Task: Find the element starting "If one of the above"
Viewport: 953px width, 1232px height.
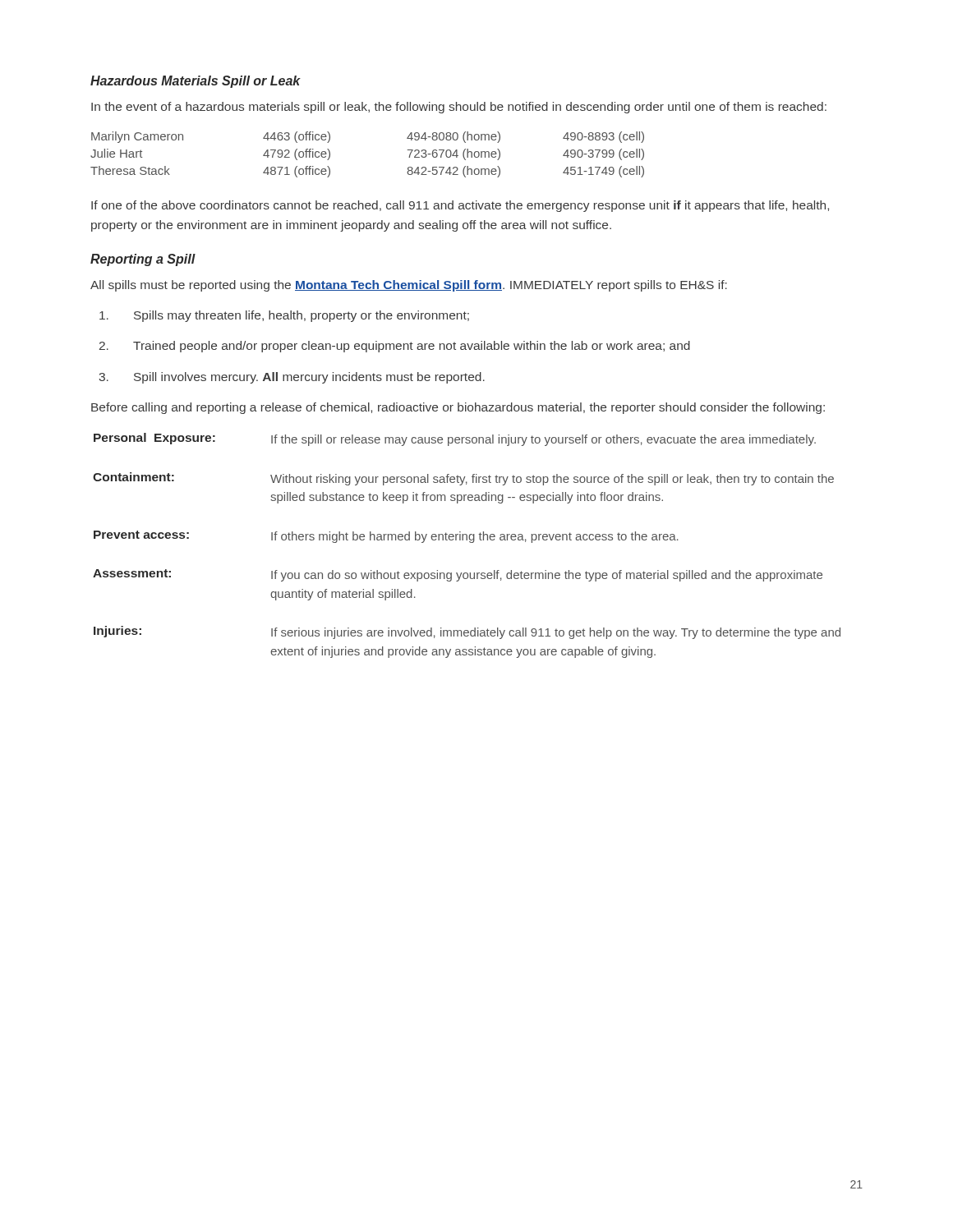Action: pos(460,215)
